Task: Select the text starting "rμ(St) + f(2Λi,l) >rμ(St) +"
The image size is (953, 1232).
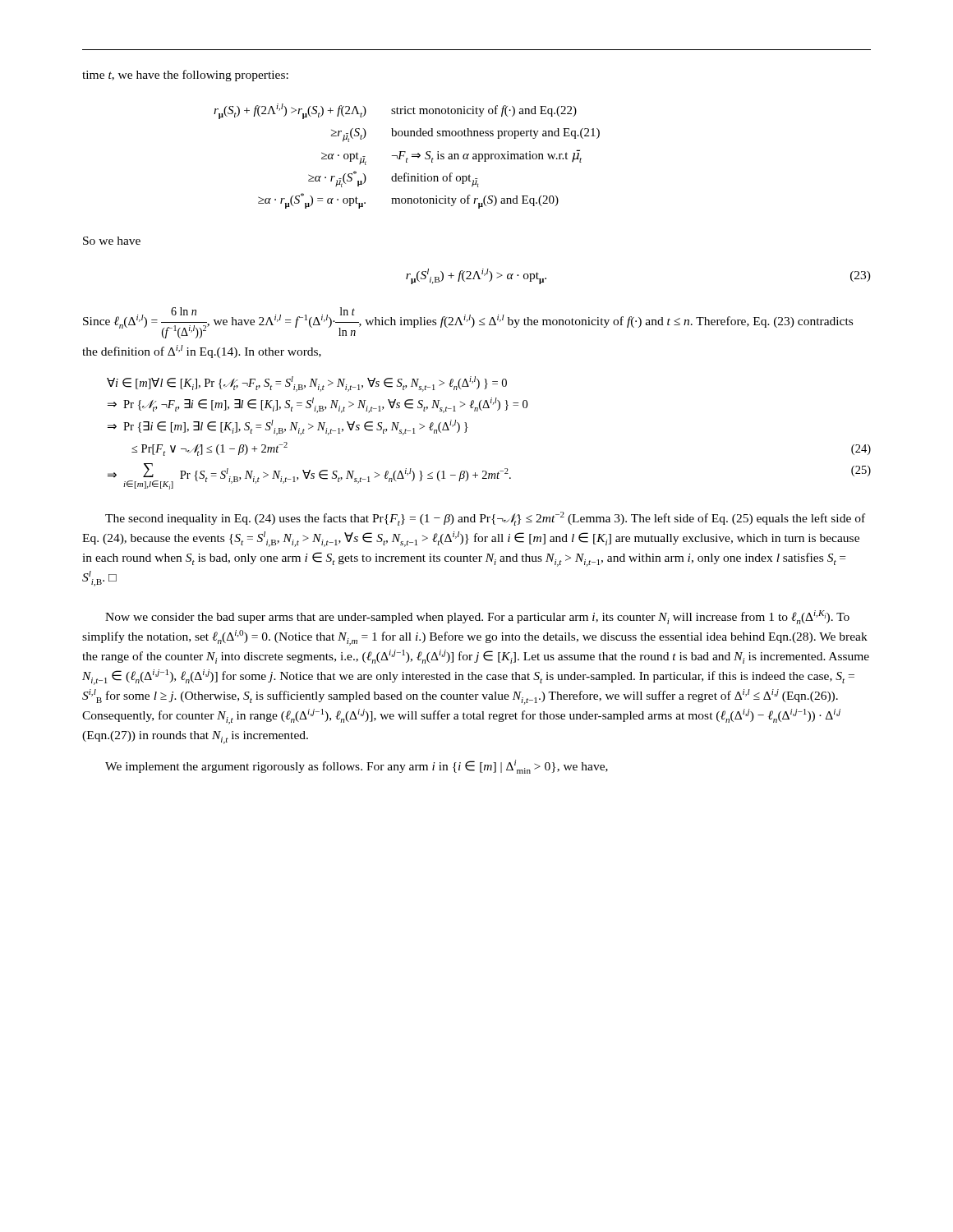Action: [x=407, y=155]
